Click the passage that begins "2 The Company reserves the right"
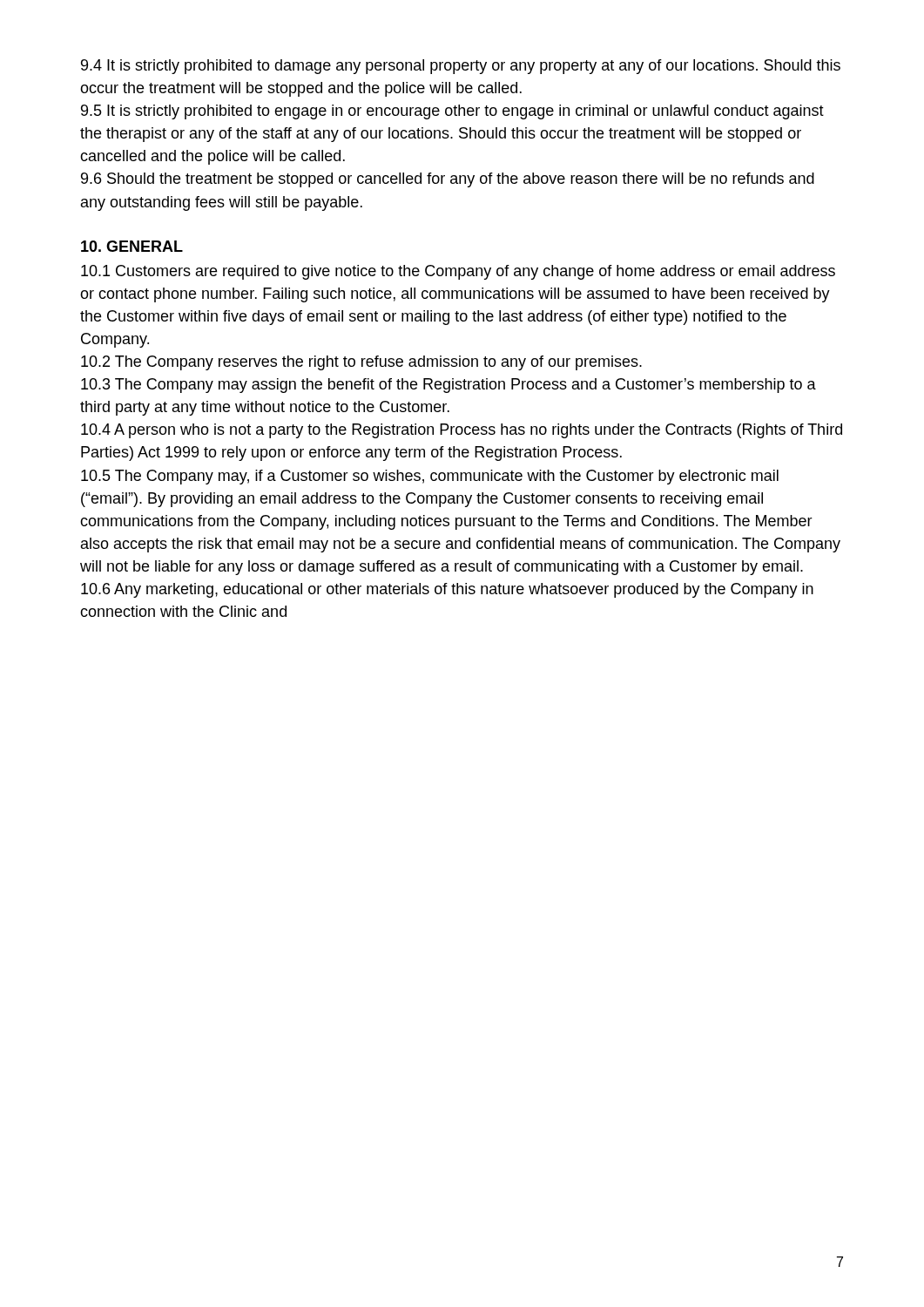Viewport: 924px width, 1307px height. point(361,362)
